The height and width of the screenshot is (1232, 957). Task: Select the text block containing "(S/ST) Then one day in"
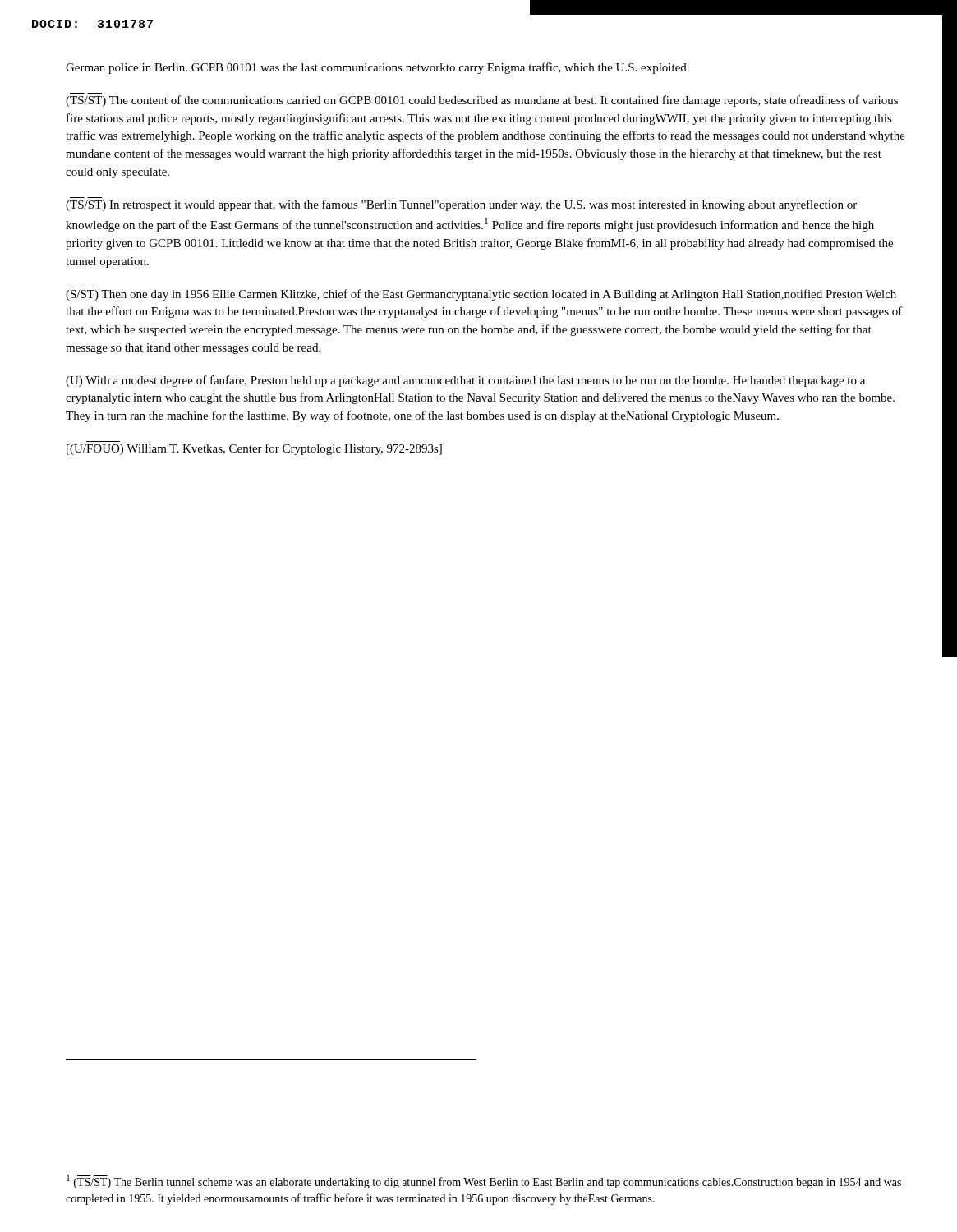pos(484,320)
